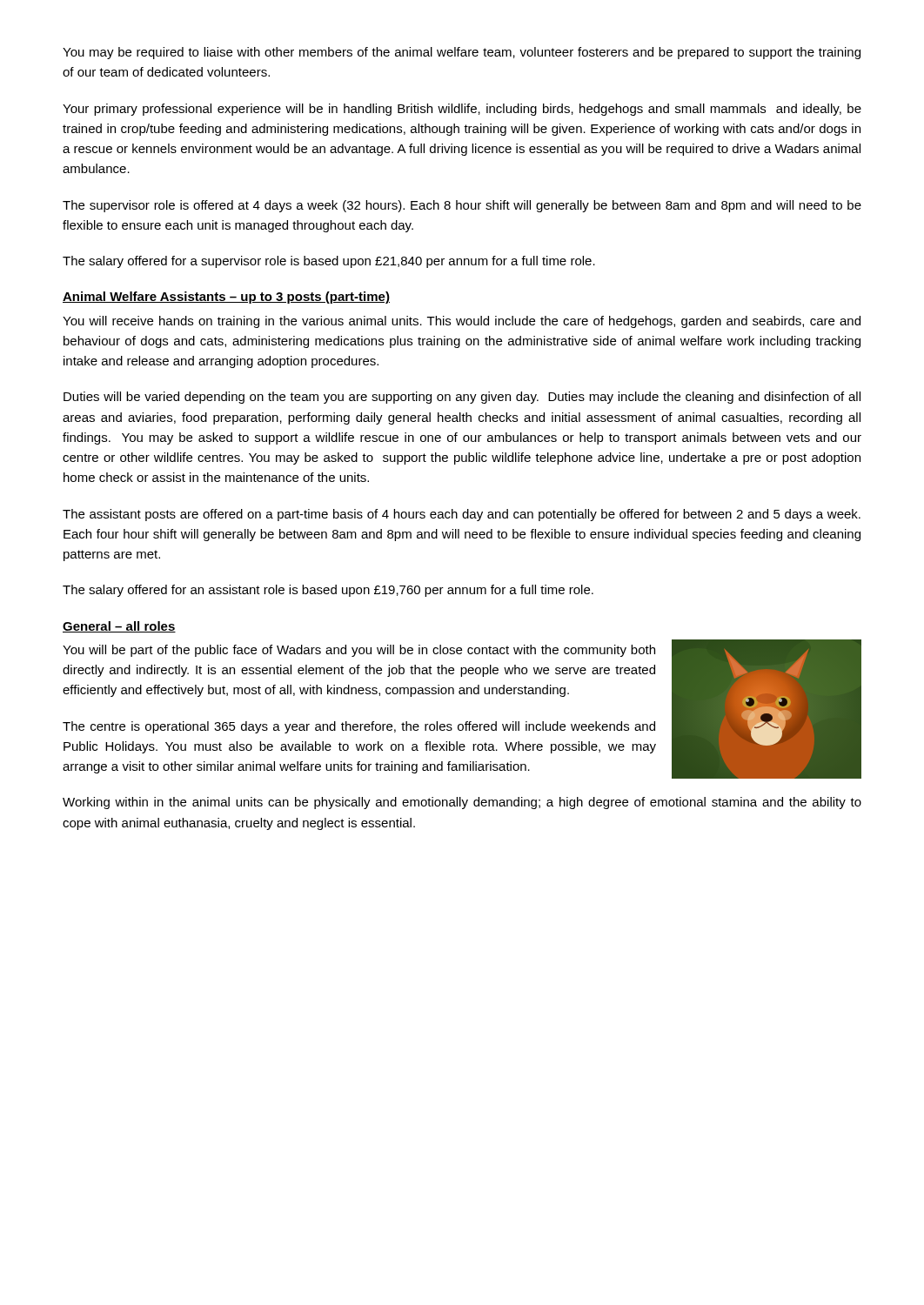
Task: Select the photo
Action: 767,710
